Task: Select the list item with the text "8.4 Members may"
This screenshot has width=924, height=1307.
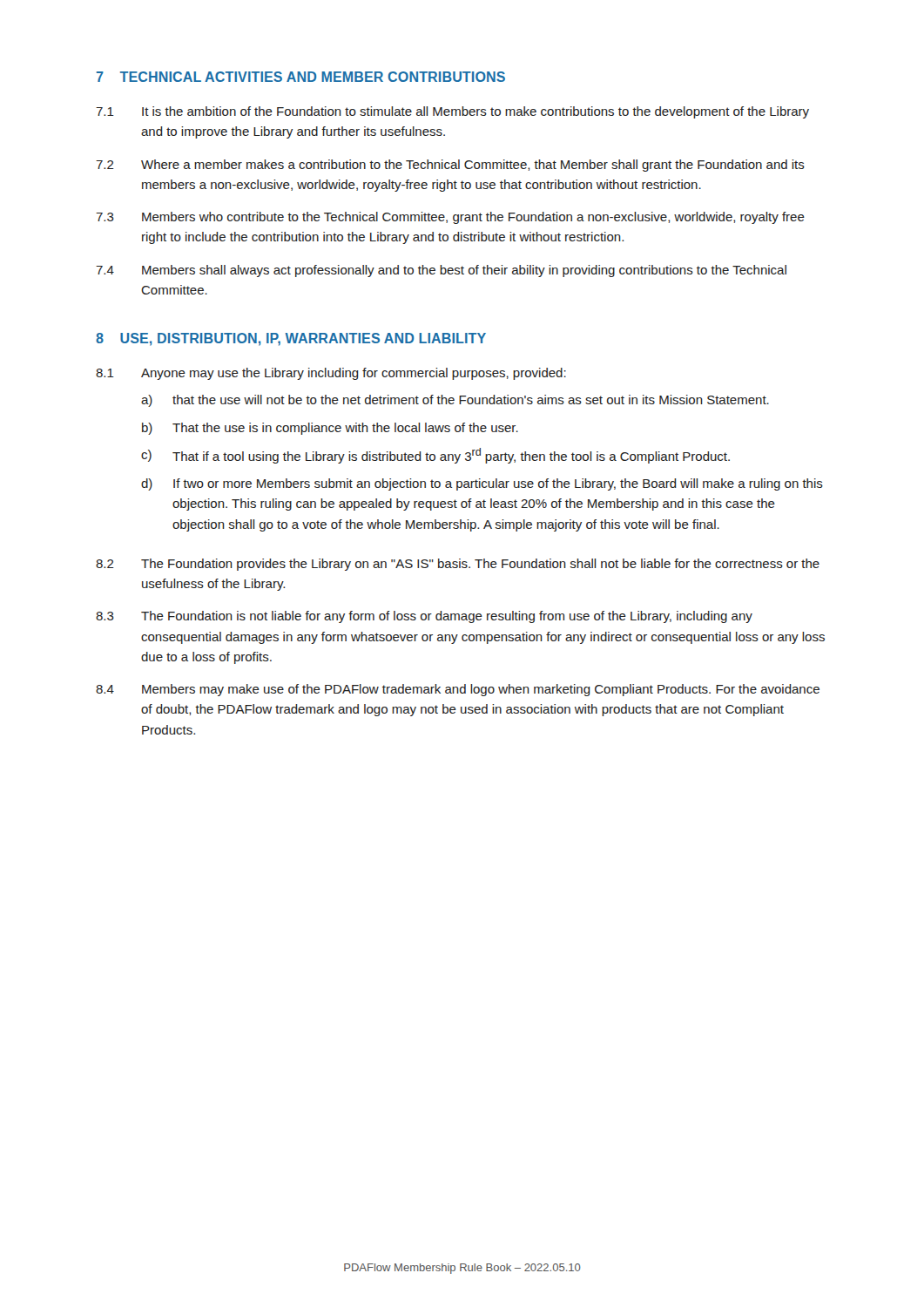Action: 462,709
